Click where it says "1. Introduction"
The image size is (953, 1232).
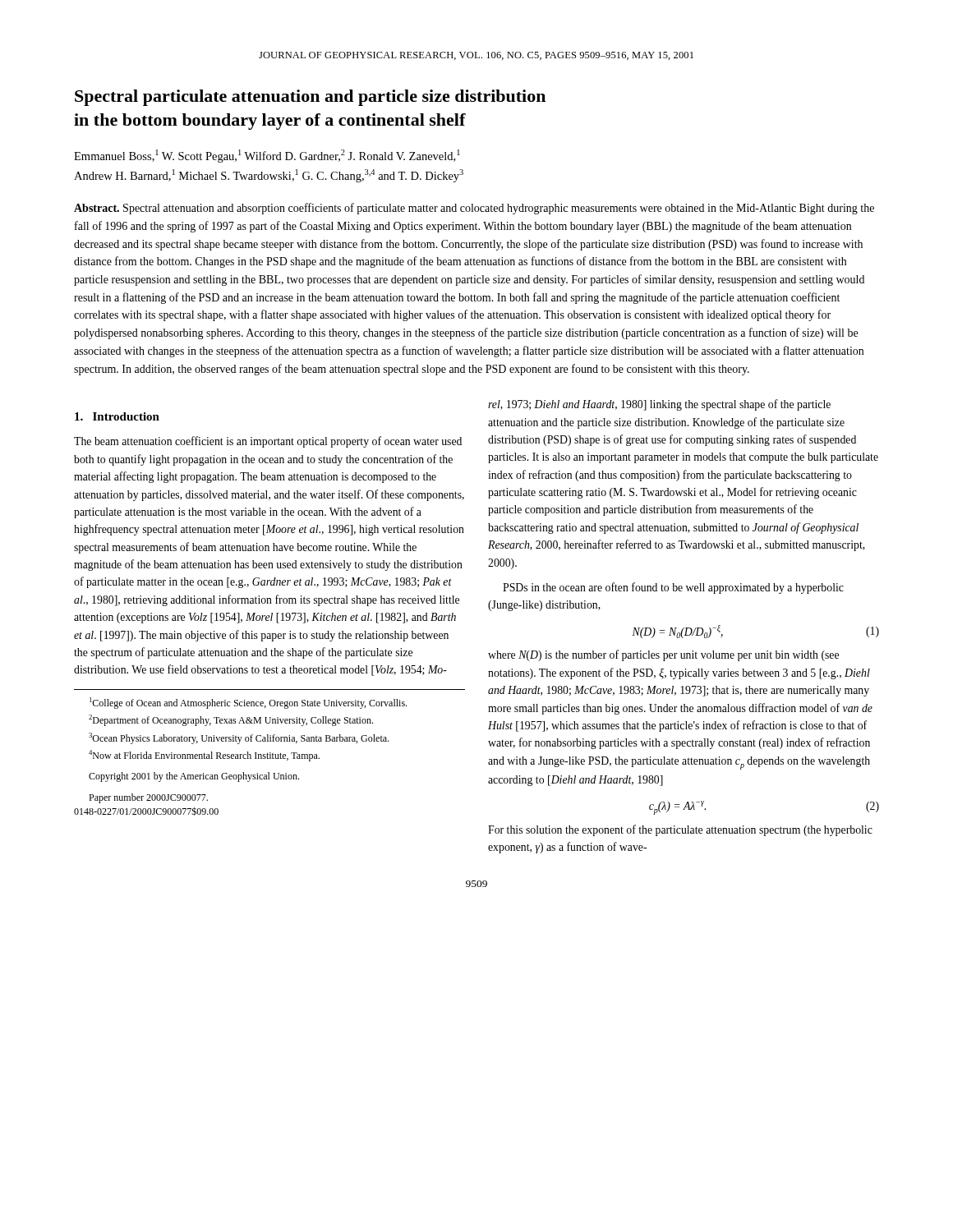point(117,417)
